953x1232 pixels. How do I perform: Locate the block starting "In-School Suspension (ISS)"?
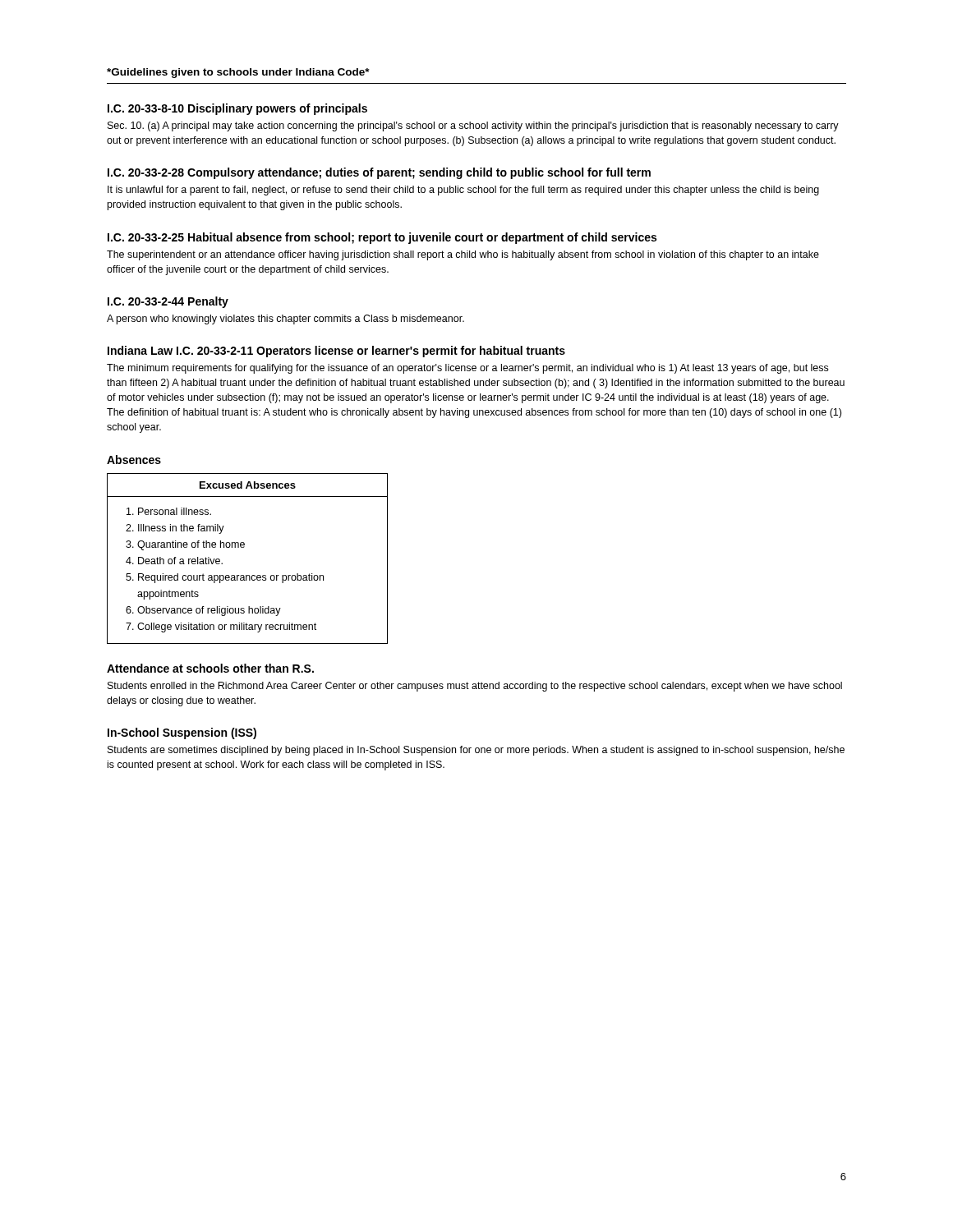[x=182, y=732]
